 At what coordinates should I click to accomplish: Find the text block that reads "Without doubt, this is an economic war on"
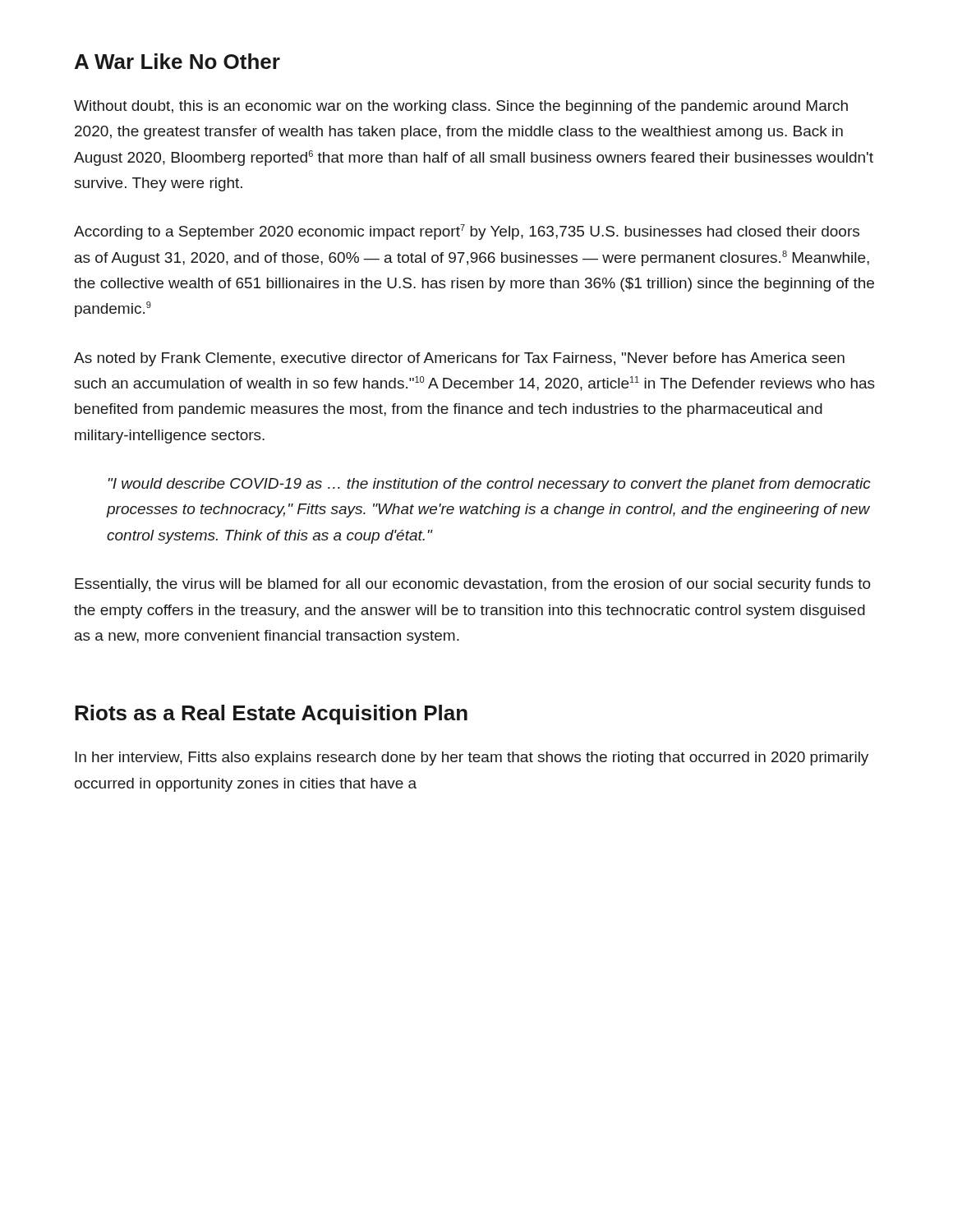tap(474, 144)
